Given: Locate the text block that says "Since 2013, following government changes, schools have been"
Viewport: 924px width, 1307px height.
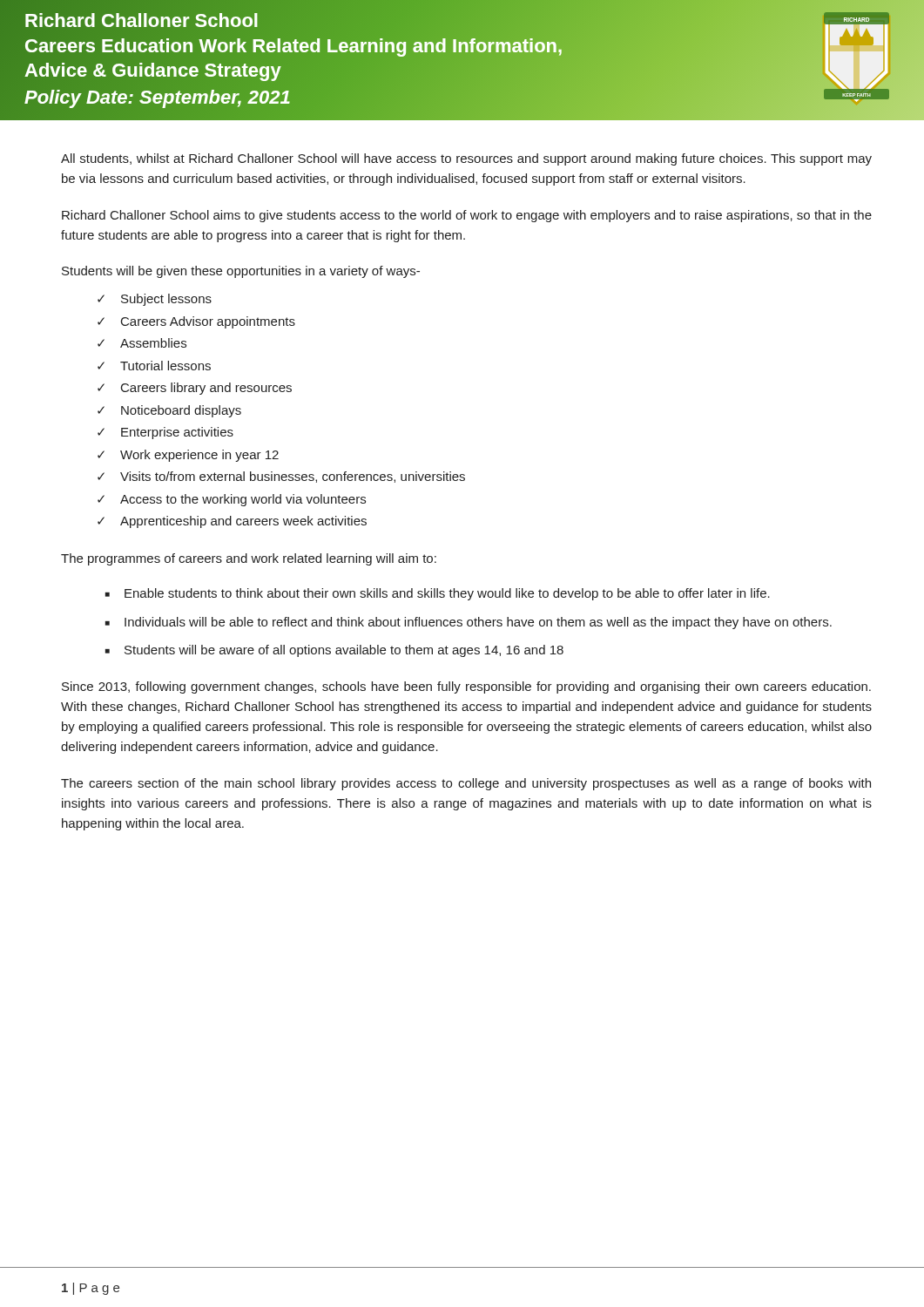Looking at the screenshot, I should pyautogui.click(x=466, y=716).
